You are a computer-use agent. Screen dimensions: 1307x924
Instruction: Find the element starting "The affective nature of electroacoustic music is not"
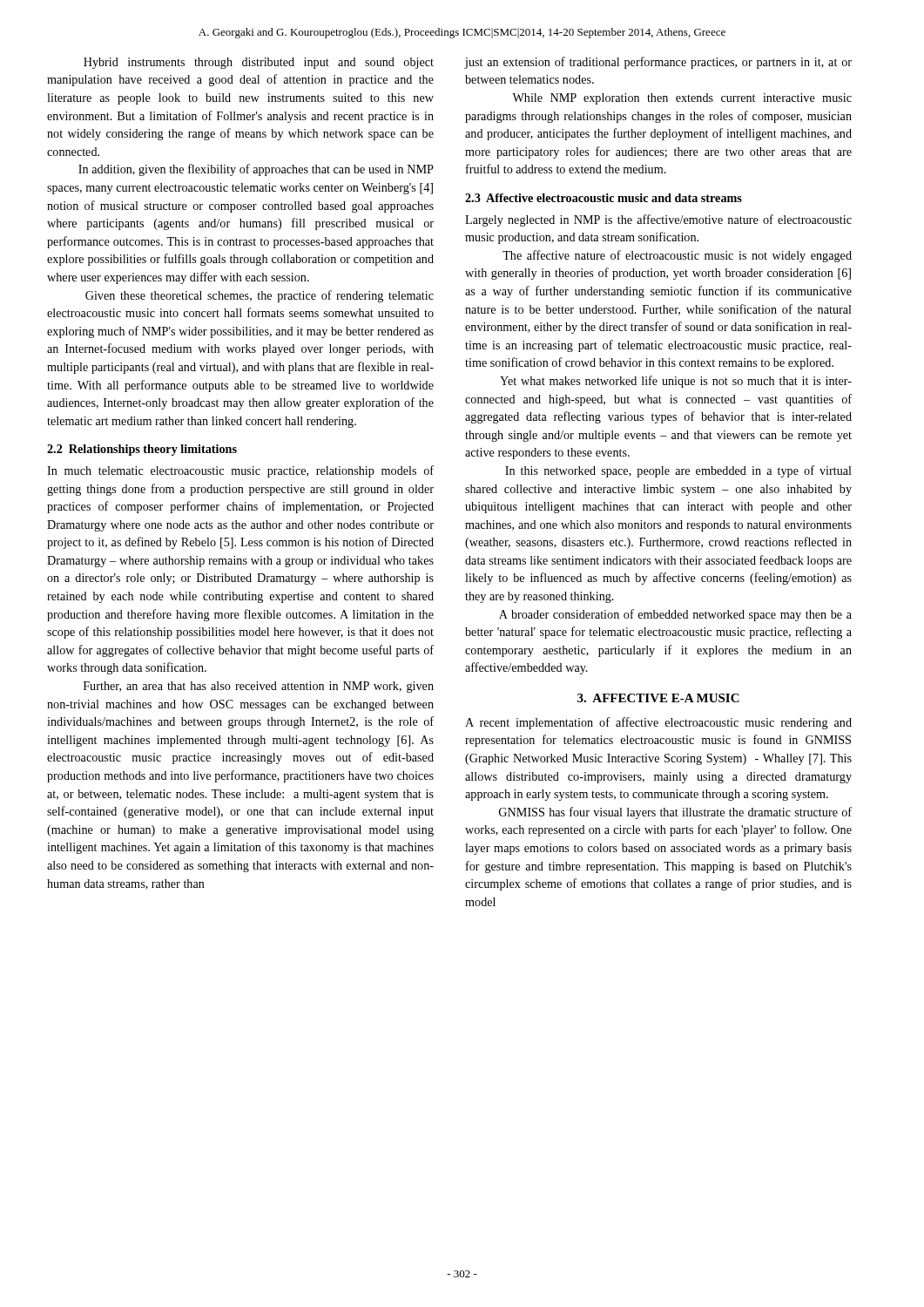(658, 309)
